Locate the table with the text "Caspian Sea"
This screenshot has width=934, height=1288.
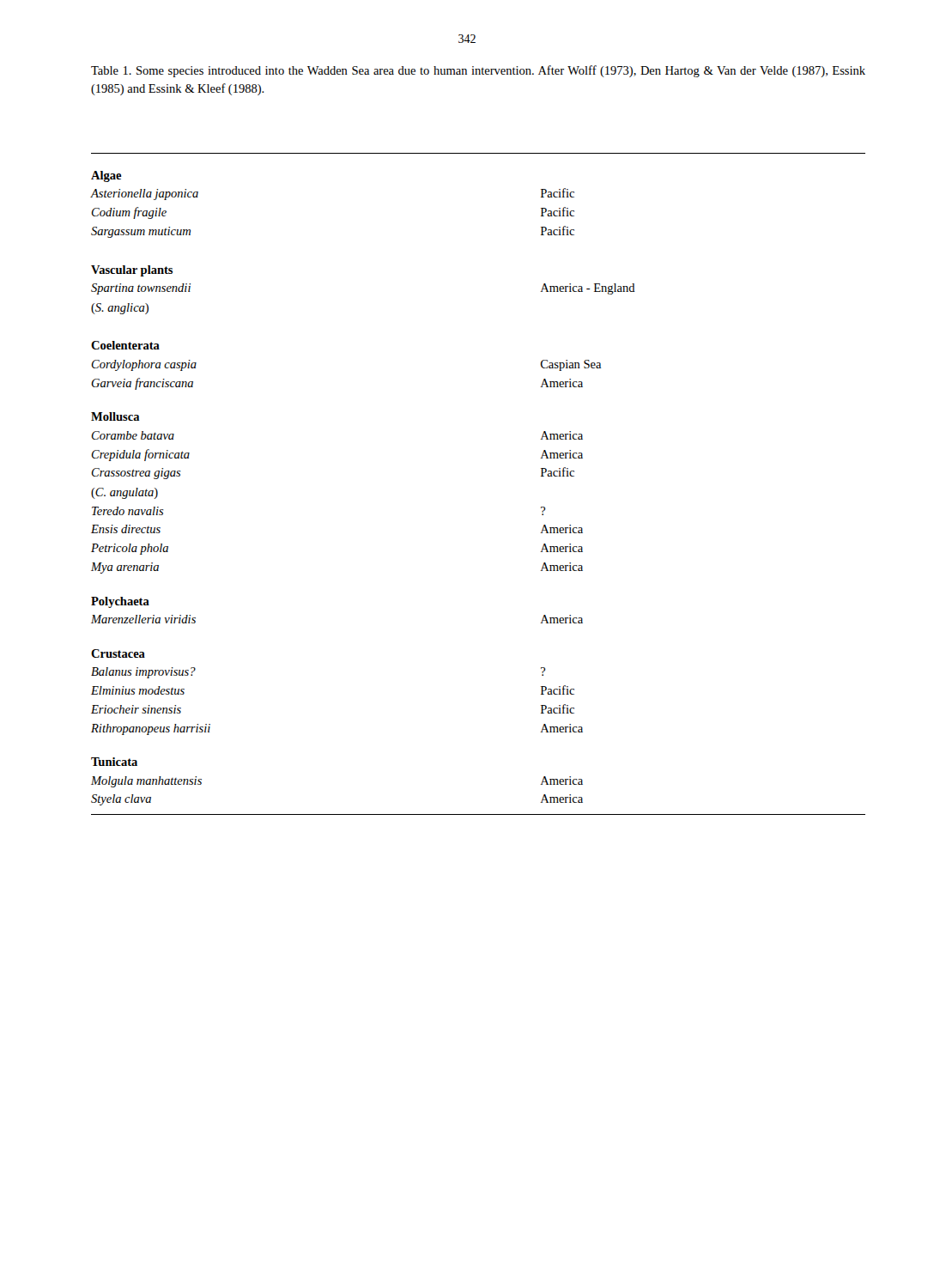(x=478, y=484)
